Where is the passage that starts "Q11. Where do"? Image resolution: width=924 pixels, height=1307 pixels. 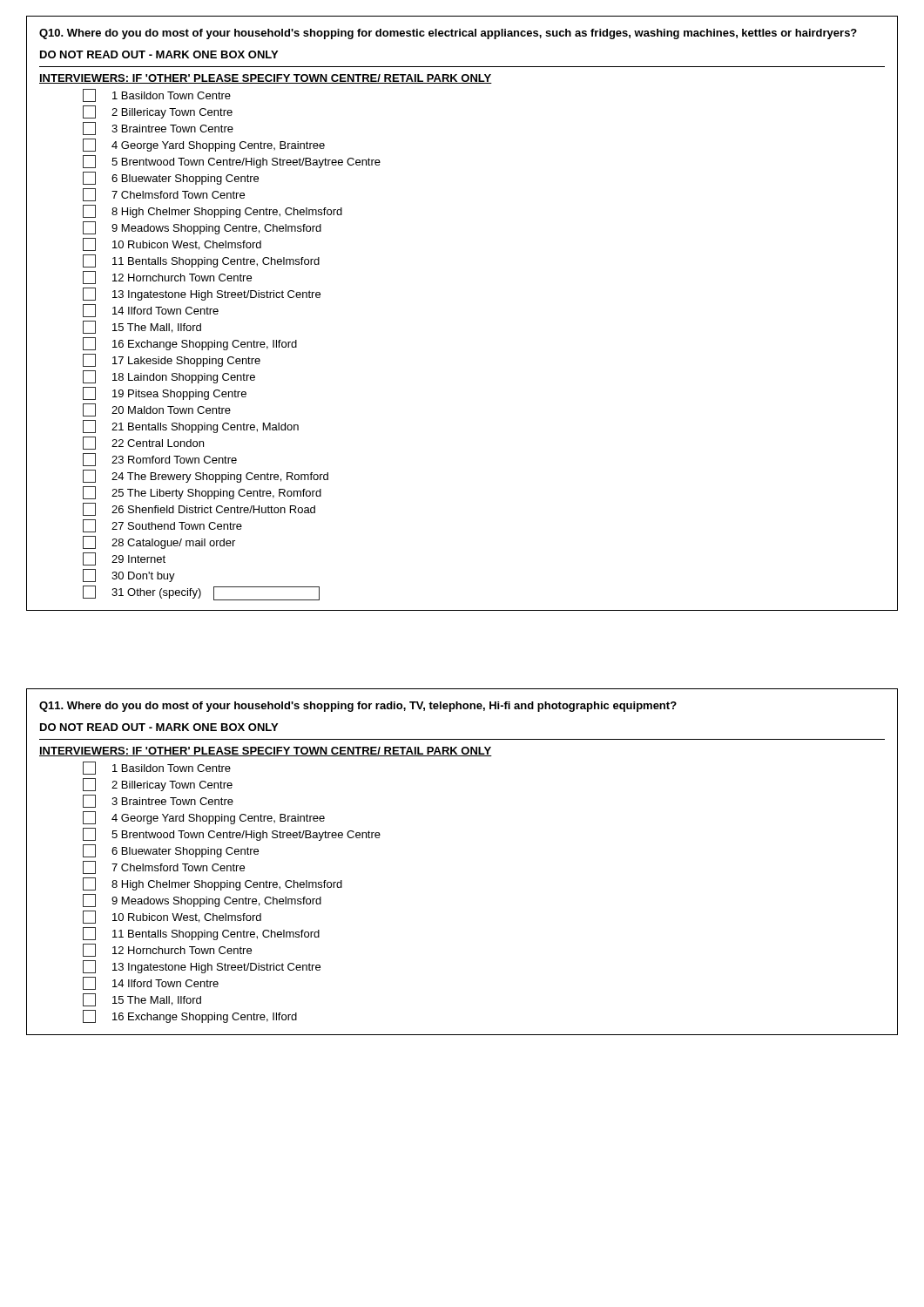pos(358,705)
